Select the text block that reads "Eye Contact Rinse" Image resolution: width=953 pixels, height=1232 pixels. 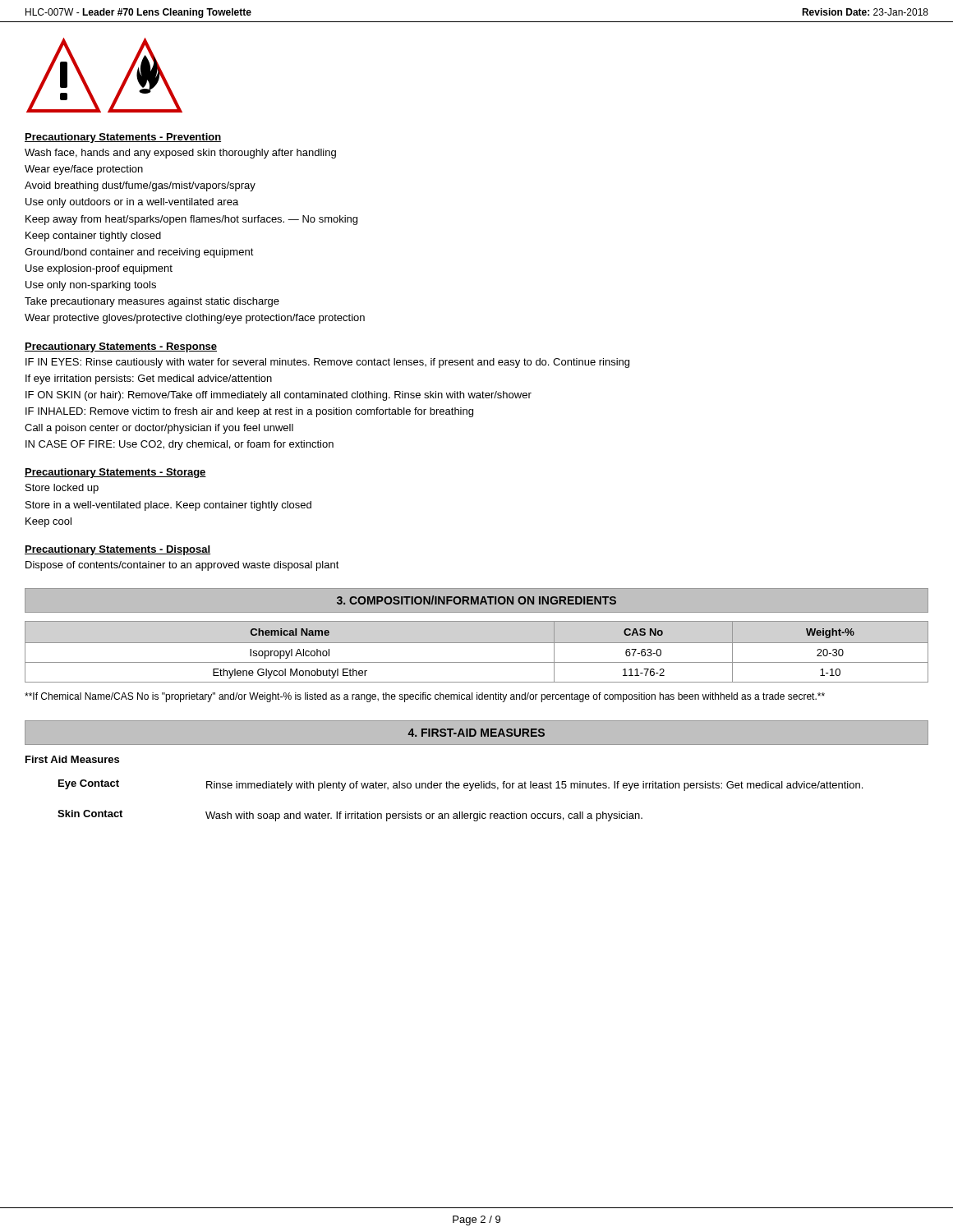click(x=476, y=785)
